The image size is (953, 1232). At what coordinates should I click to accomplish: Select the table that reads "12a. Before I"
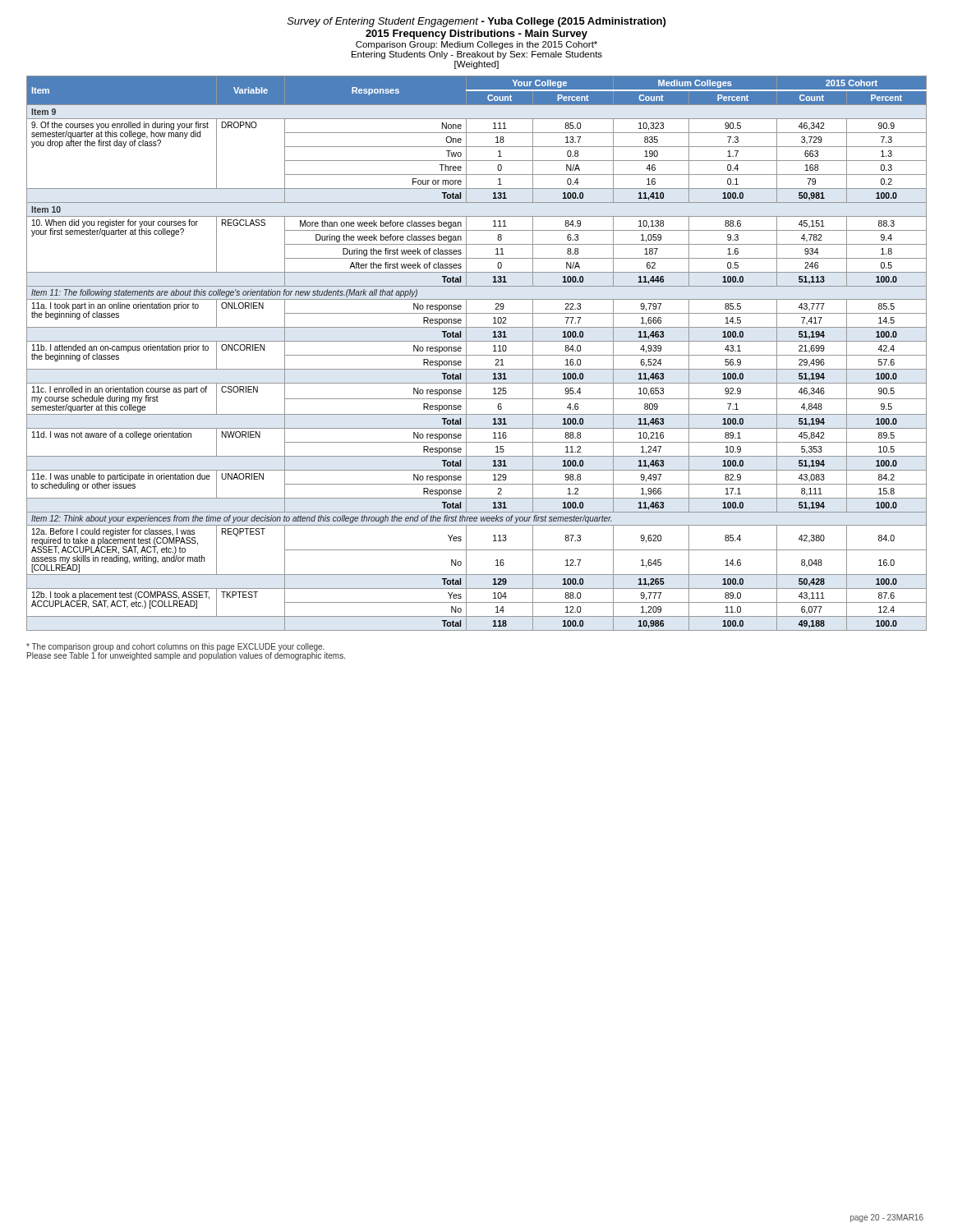pyautogui.click(x=476, y=353)
